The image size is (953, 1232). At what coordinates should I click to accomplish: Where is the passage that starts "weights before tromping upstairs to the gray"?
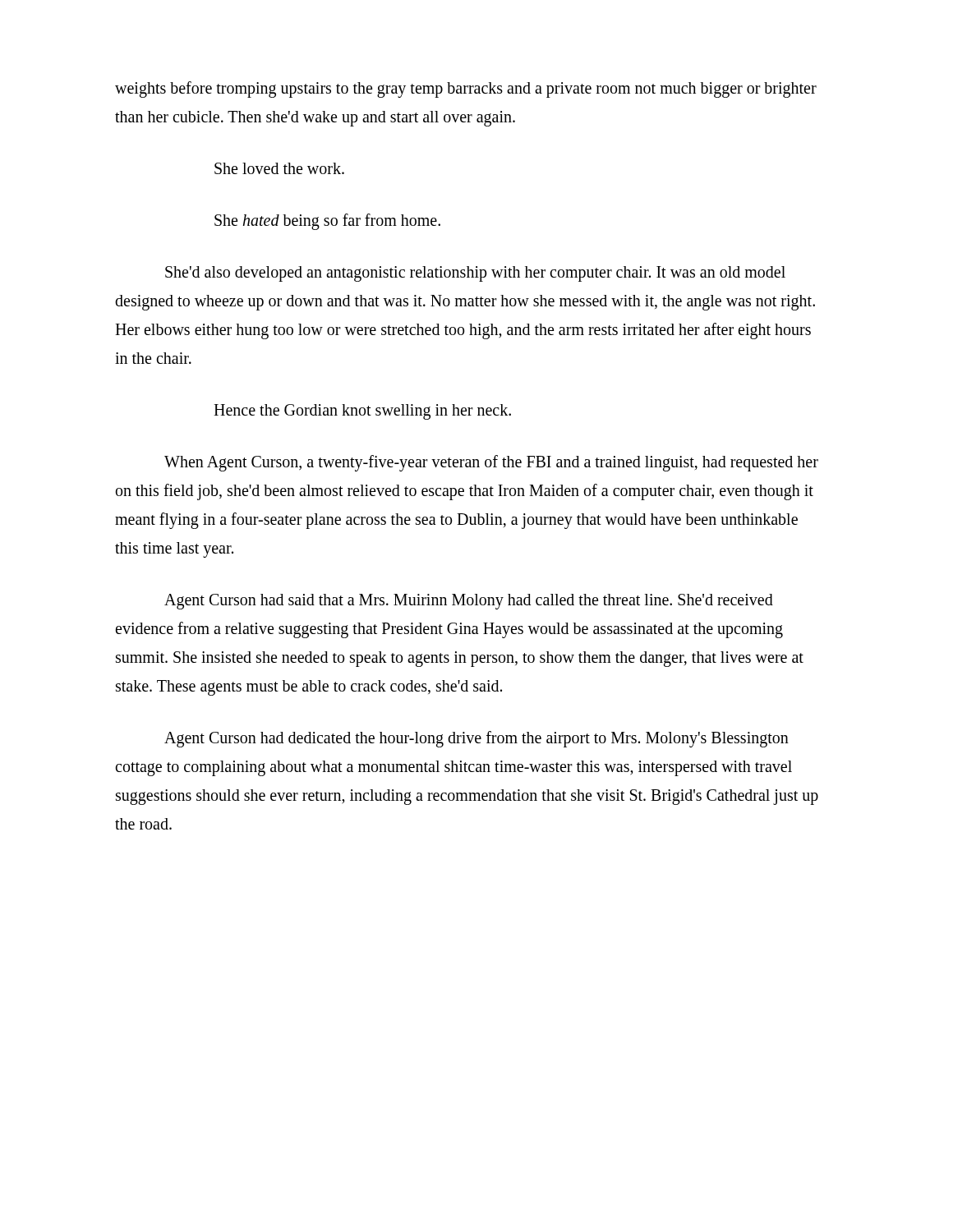coord(468,456)
